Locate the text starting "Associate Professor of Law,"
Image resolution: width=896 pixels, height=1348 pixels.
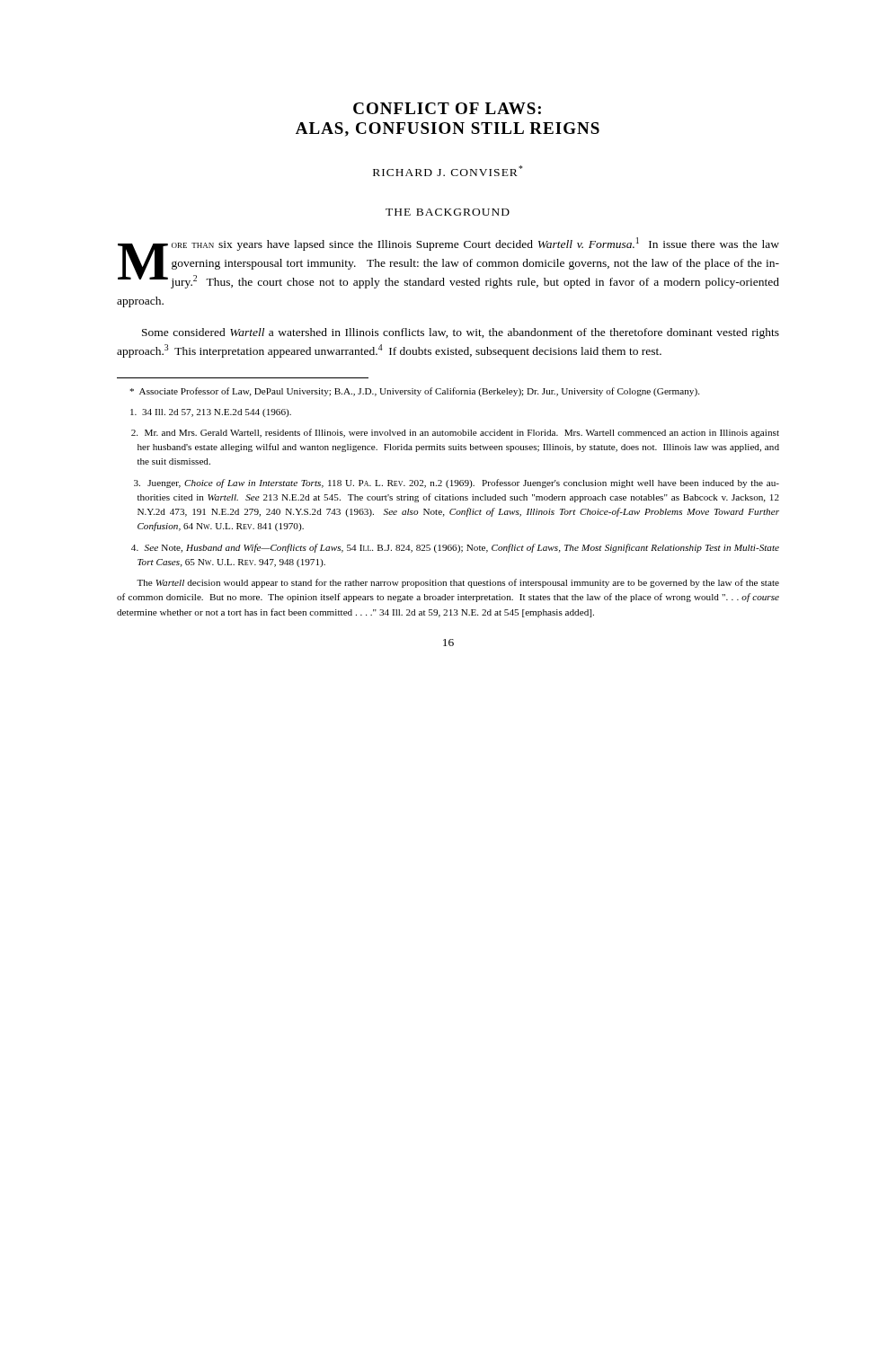click(408, 391)
